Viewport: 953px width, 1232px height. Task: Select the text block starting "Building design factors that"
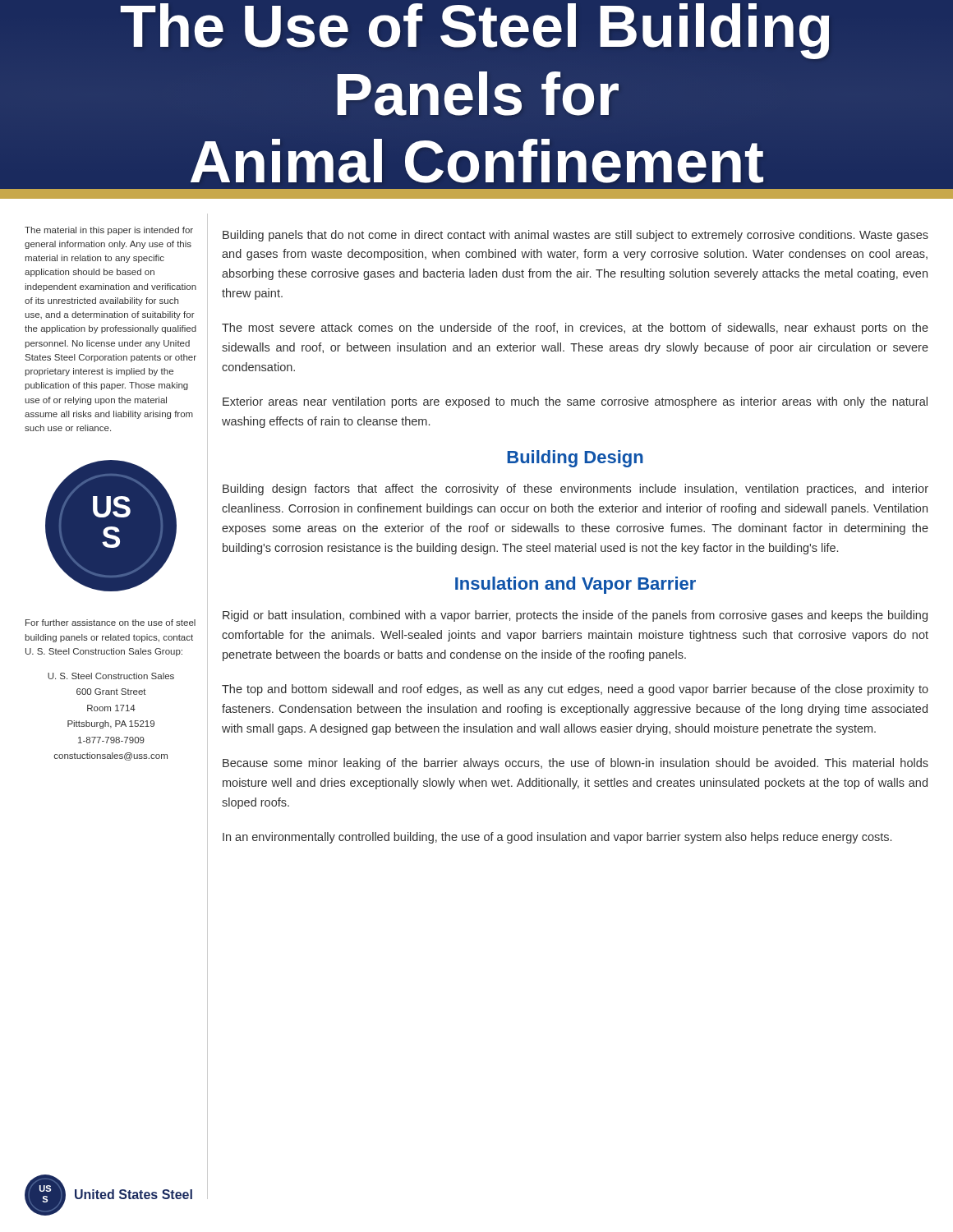click(575, 519)
